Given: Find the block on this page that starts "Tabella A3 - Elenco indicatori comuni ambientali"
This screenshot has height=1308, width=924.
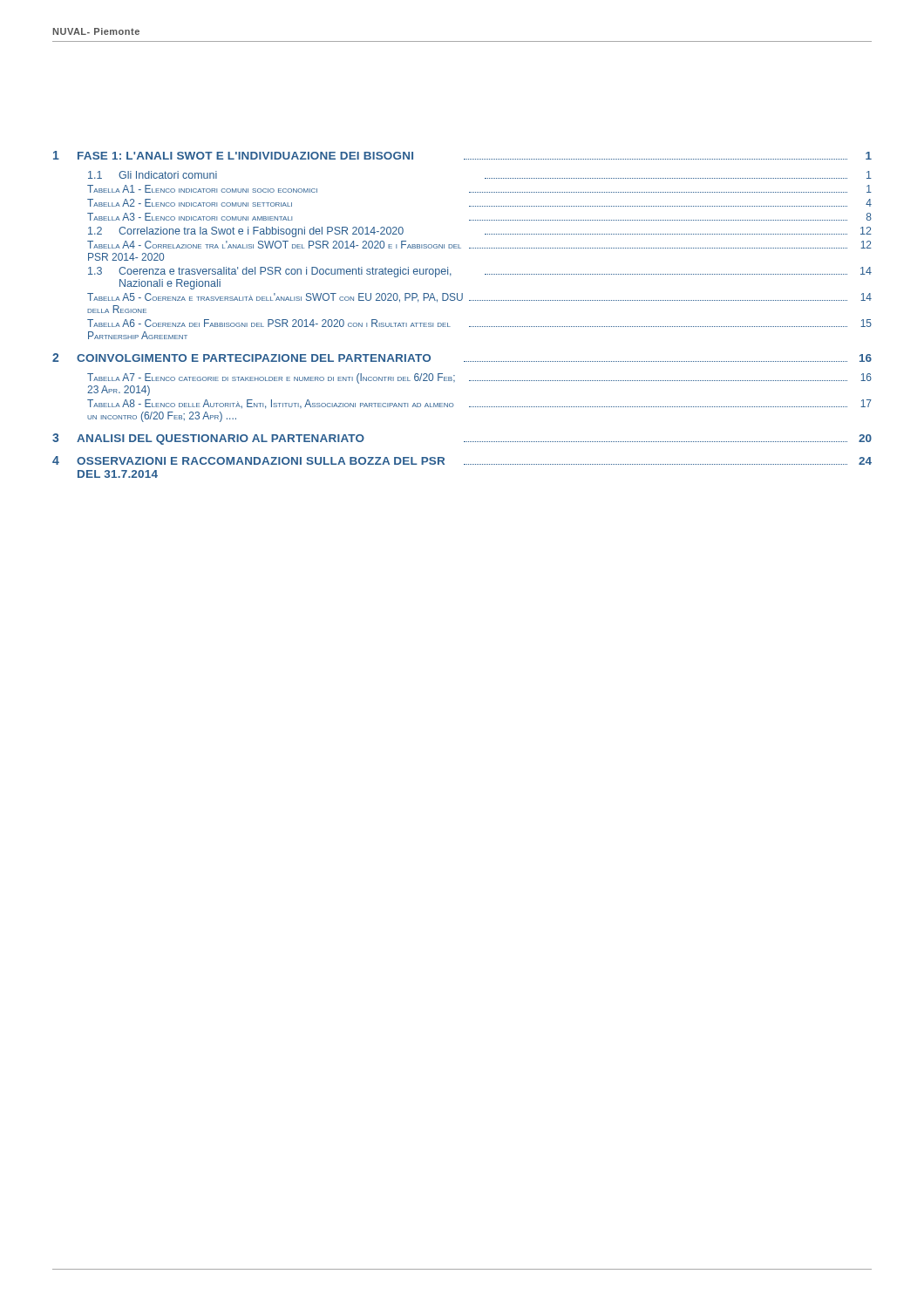Looking at the screenshot, I should (x=479, y=217).
